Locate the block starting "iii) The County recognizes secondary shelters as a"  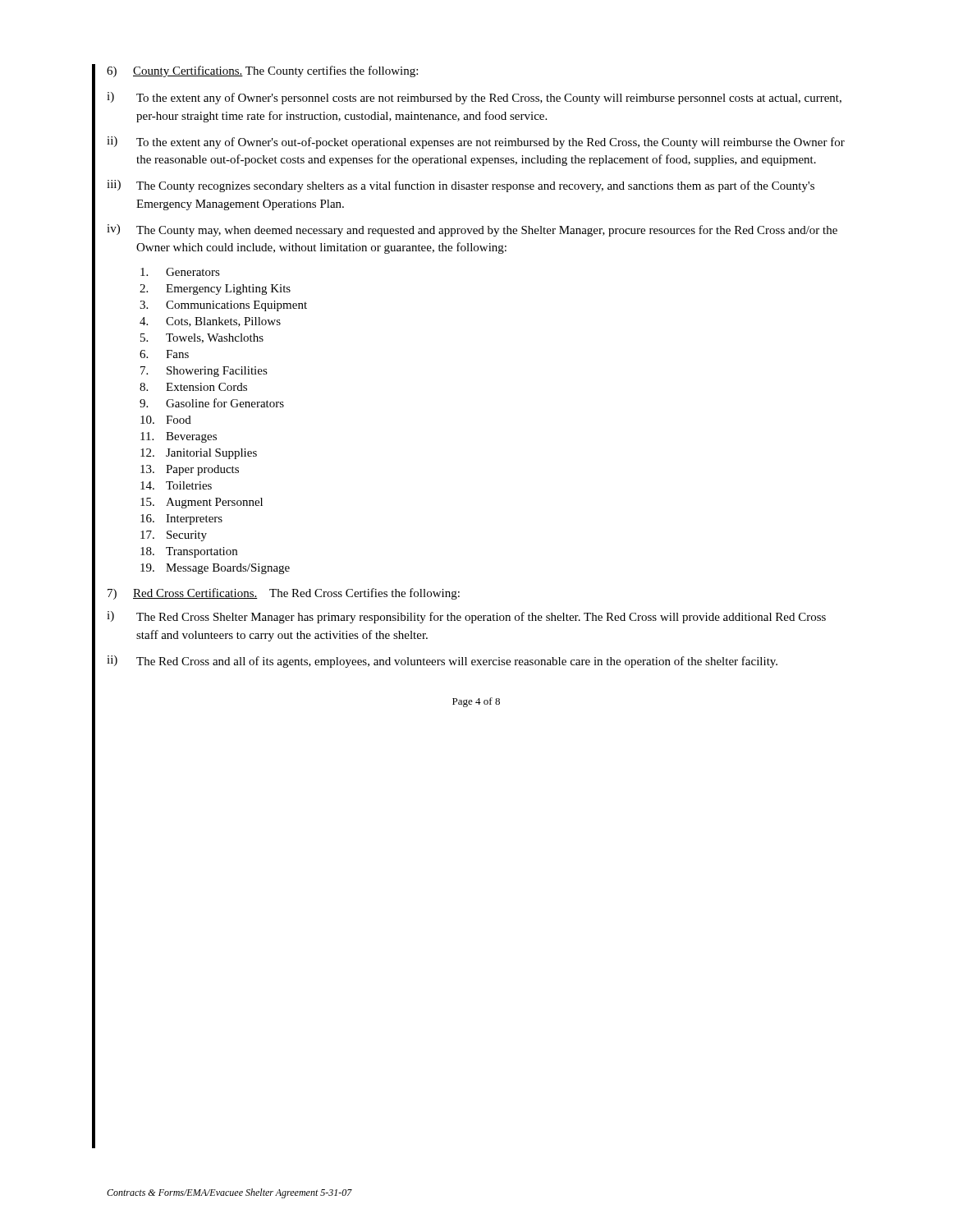point(476,195)
